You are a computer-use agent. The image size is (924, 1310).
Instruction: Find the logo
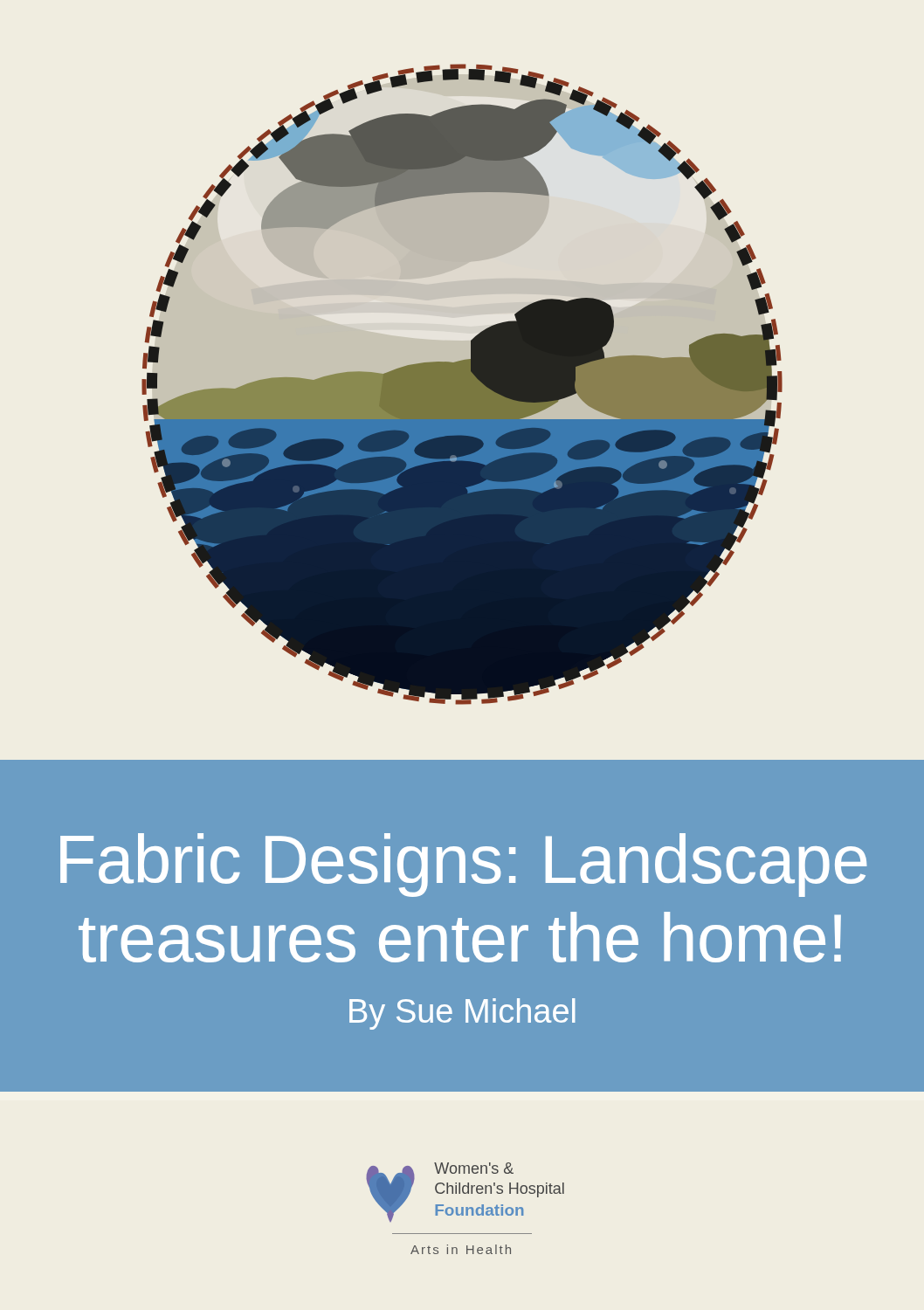point(462,1205)
